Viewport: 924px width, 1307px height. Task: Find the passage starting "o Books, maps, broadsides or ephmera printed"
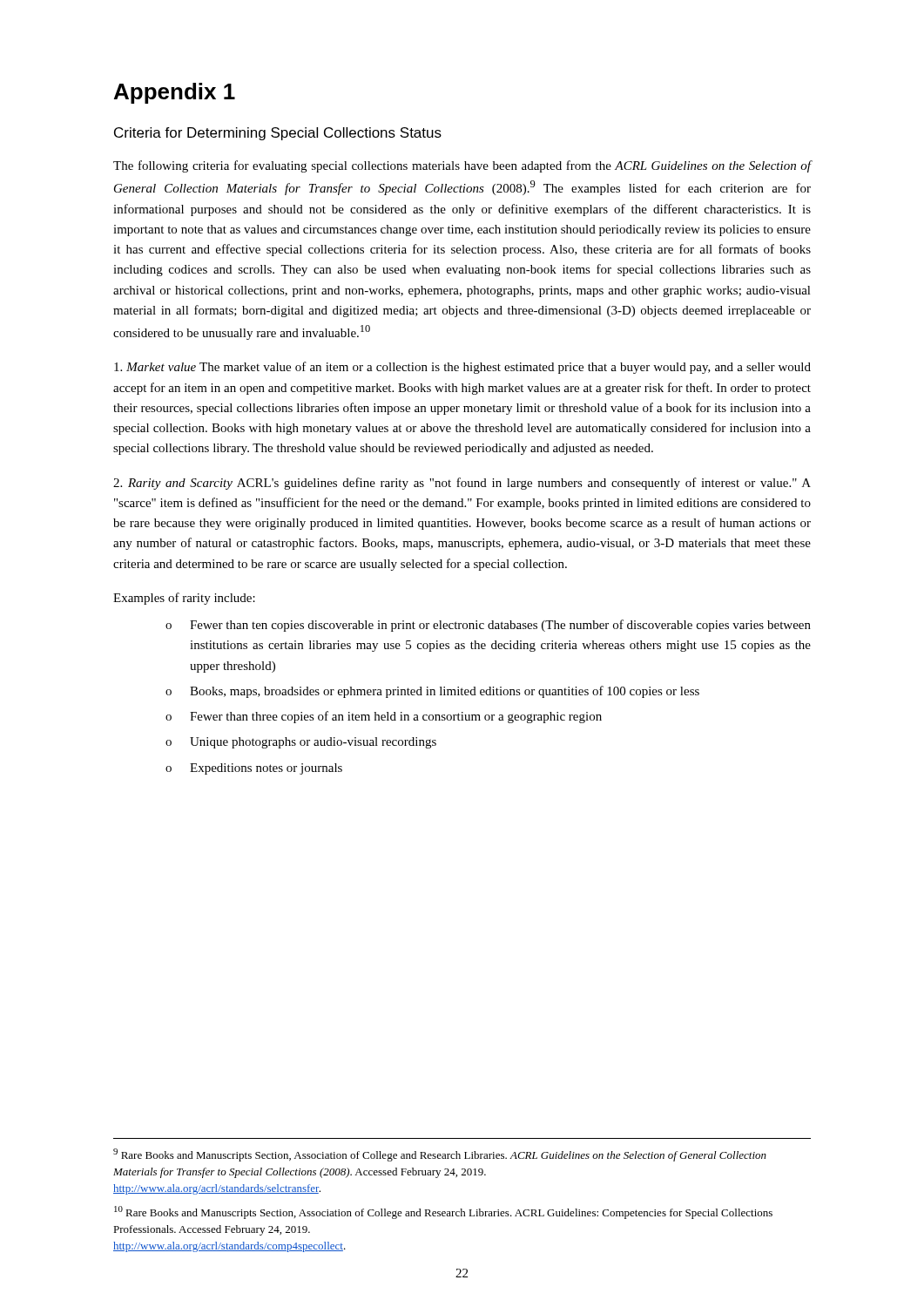pyautogui.click(x=433, y=691)
